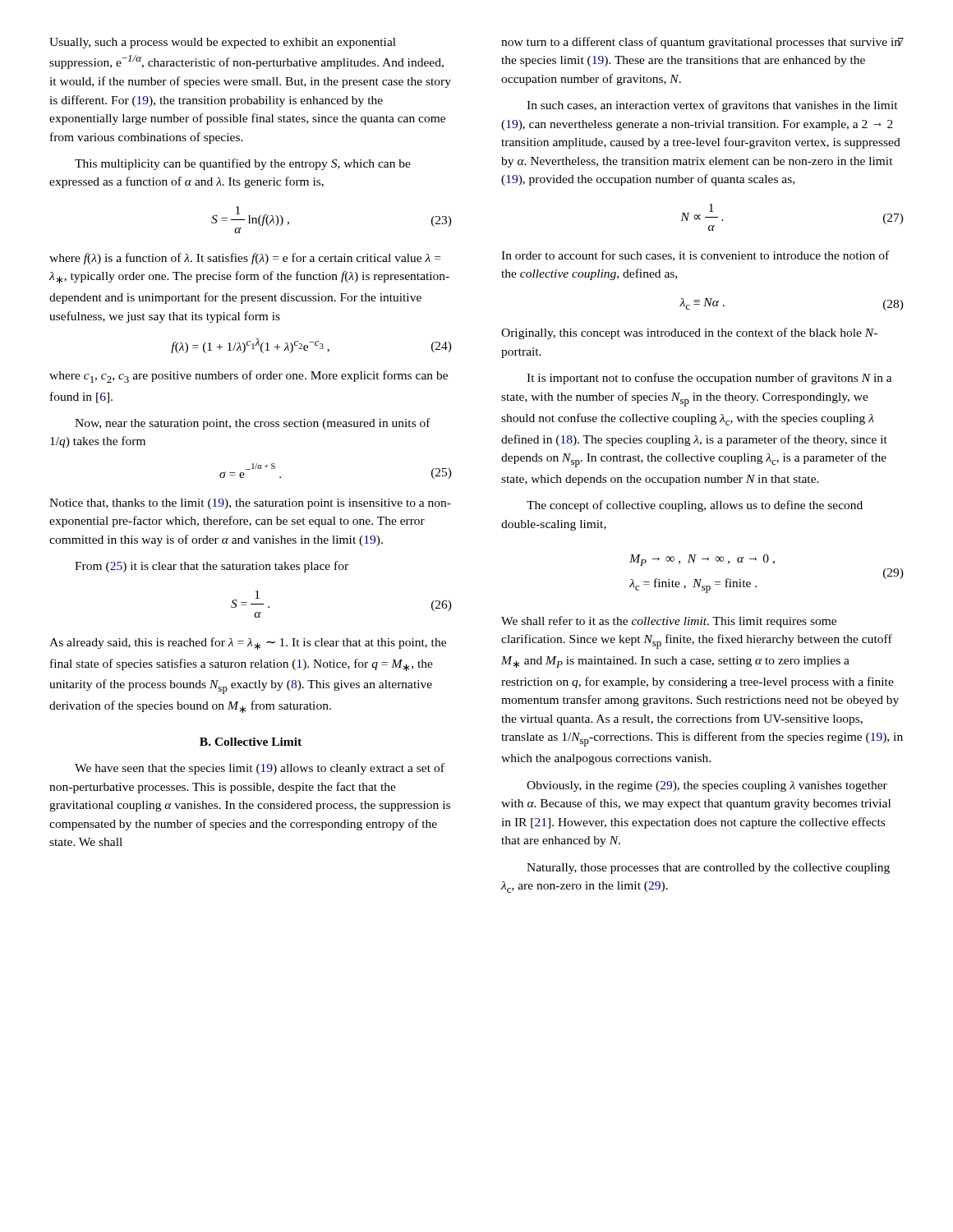Locate the formula that reads "MP → ∞ , N"
Screen dimensions: 1232x953
[764, 573]
